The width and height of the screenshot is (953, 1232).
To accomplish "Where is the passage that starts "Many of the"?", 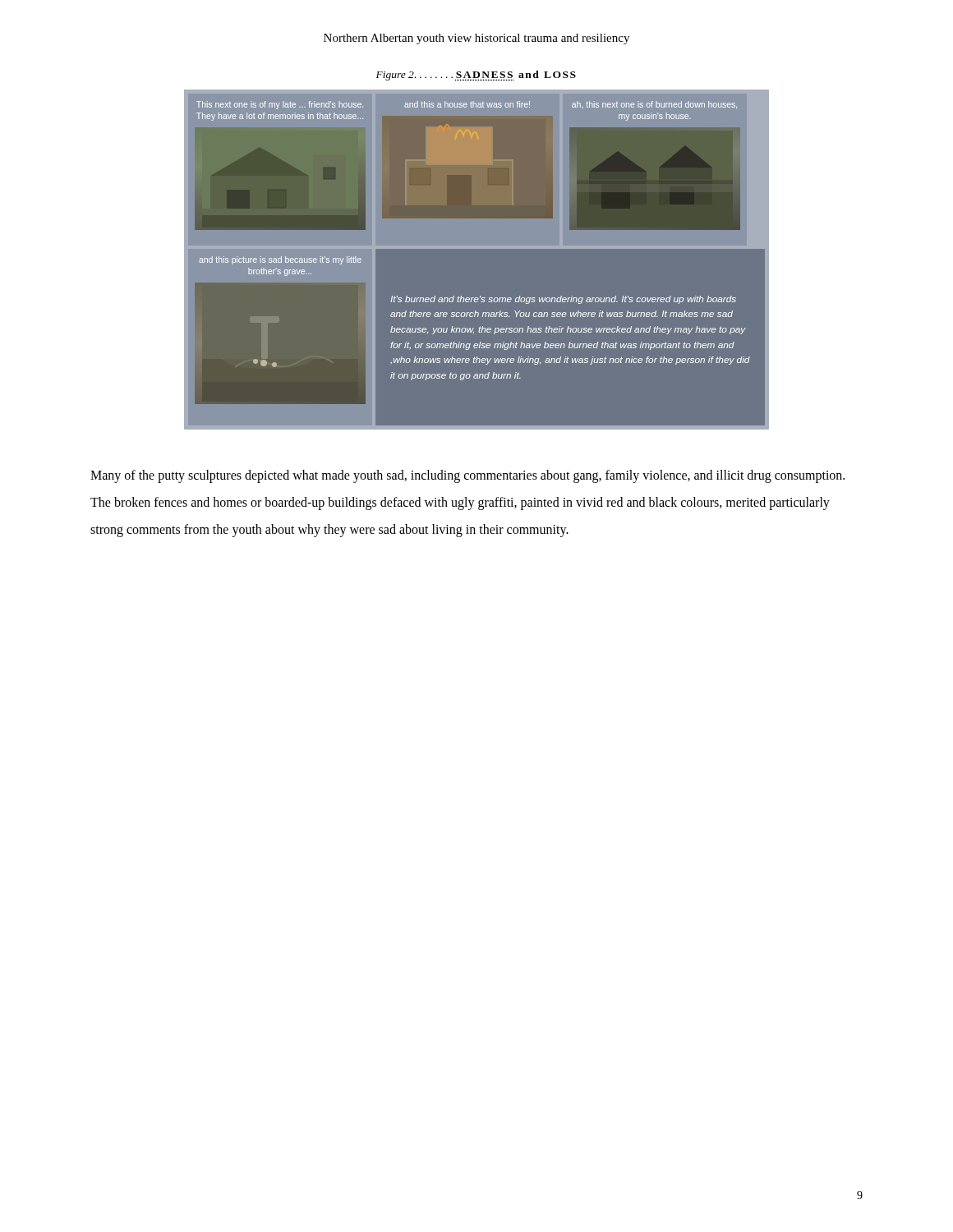I will [x=468, y=502].
